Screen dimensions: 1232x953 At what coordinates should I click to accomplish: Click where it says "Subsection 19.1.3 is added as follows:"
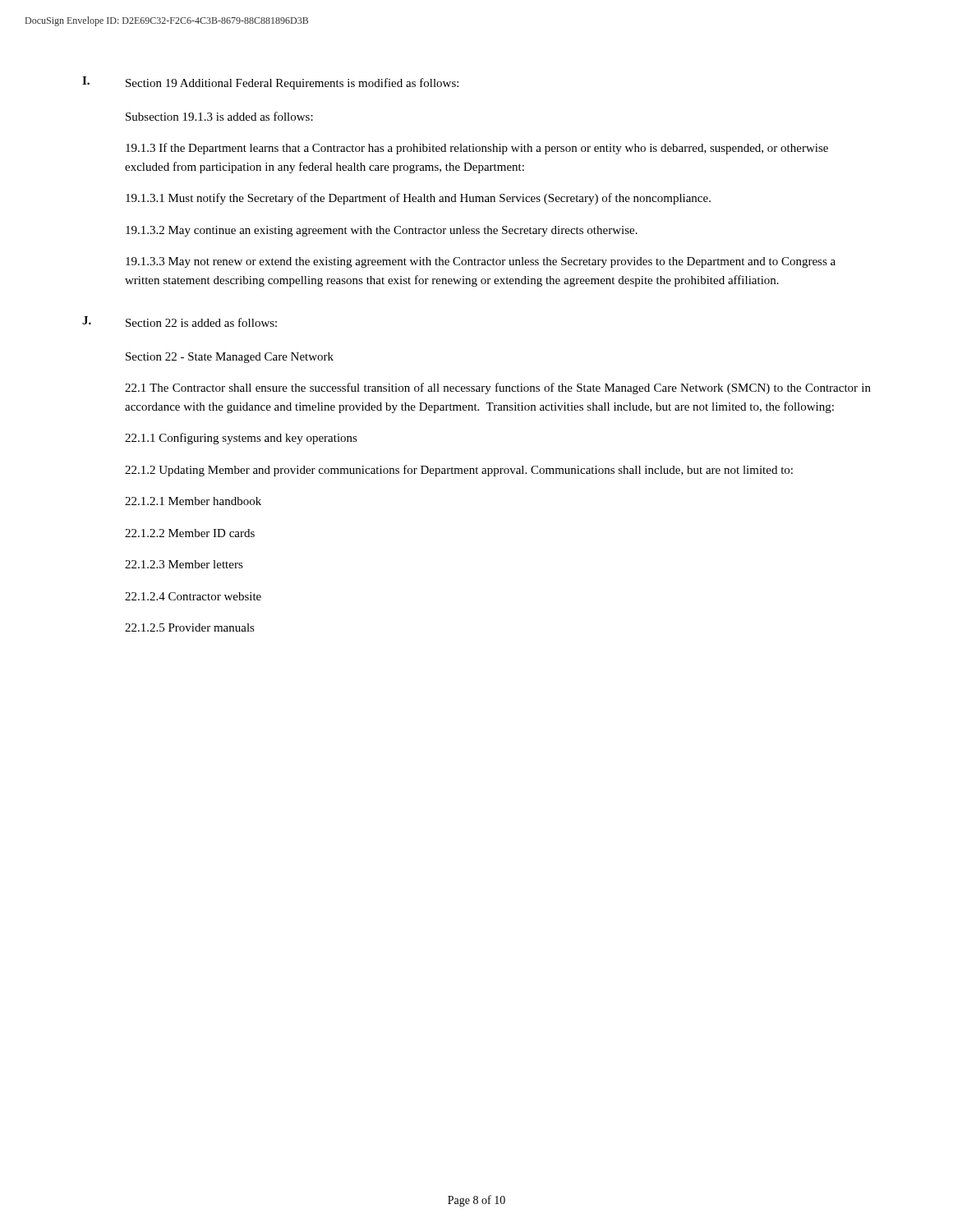(219, 116)
